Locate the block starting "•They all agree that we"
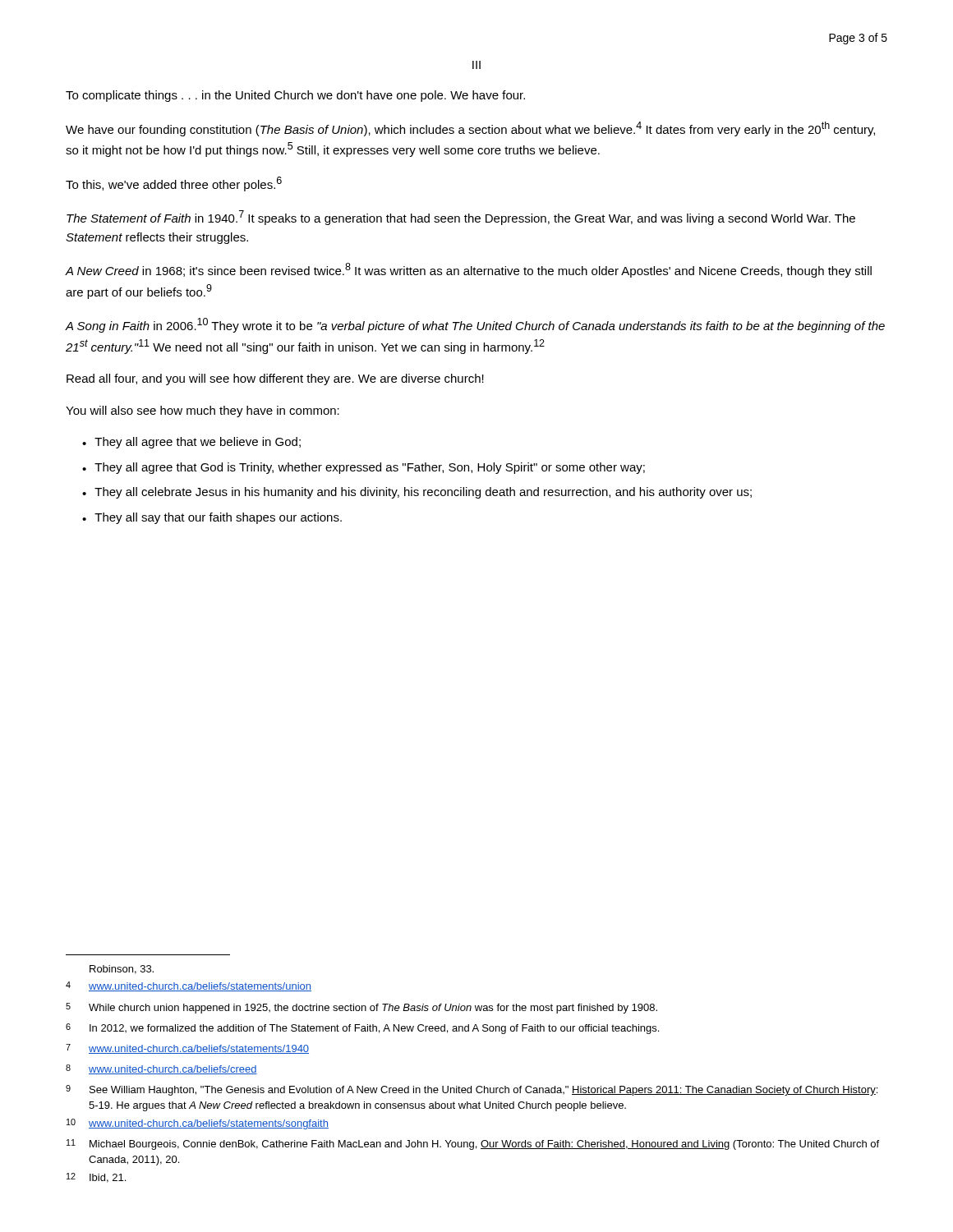Image resolution: width=953 pixels, height=1232 pixels. 192,443
